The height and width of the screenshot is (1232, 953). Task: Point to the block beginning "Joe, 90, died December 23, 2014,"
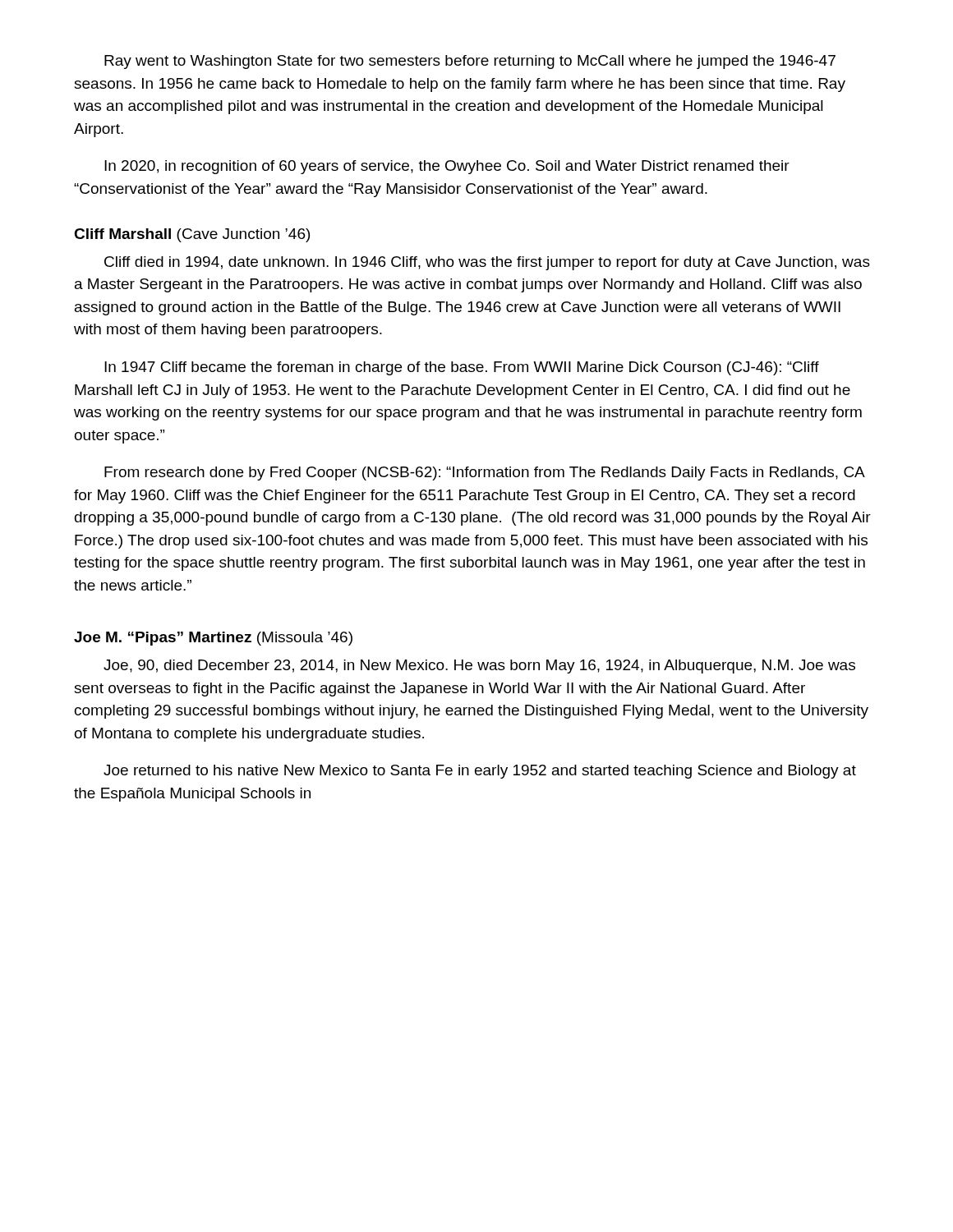(x=472, y=699)
